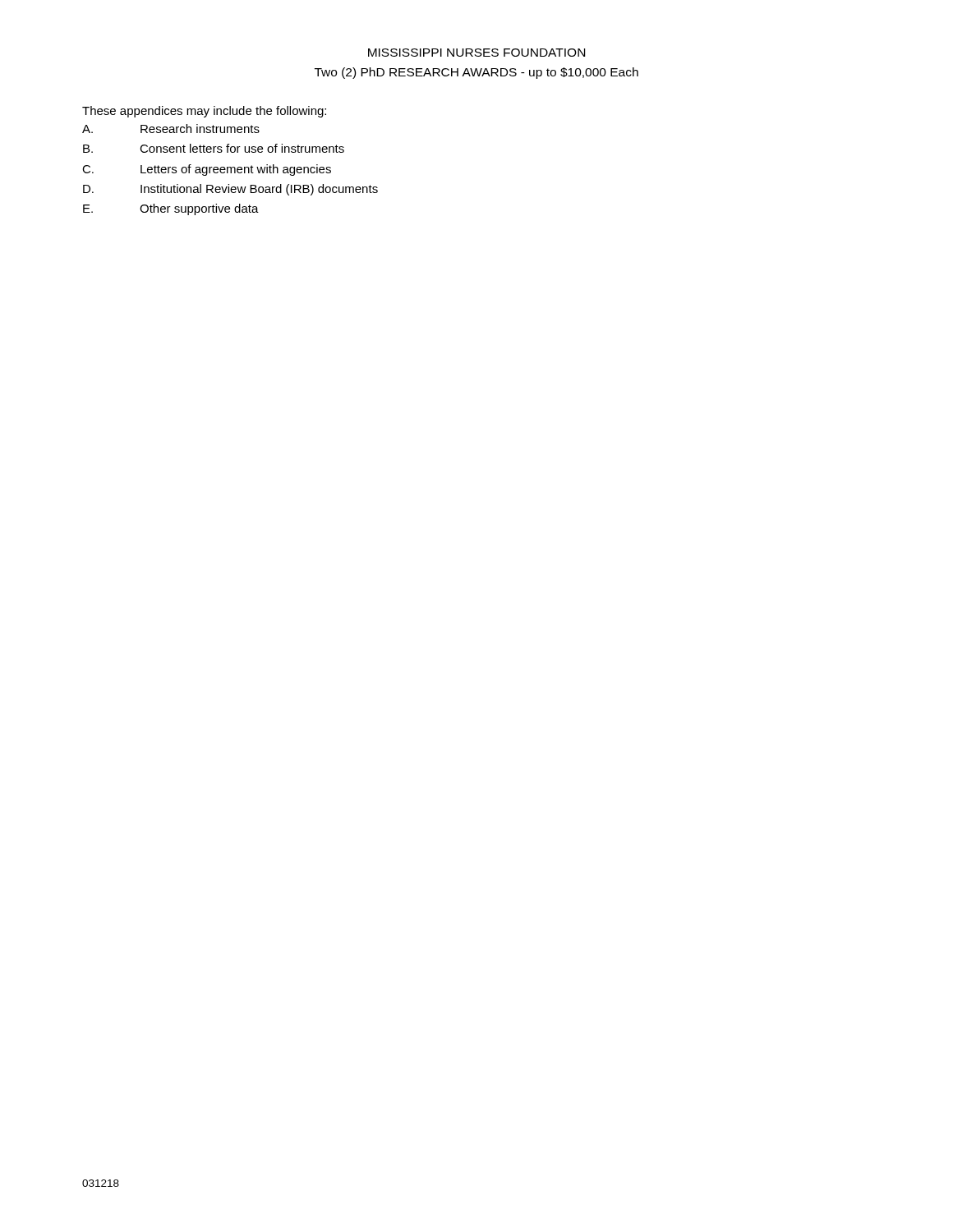Click on the text block with the text "These appendices may"
The height and width of the screenshot is (1232, 953).
205,111
